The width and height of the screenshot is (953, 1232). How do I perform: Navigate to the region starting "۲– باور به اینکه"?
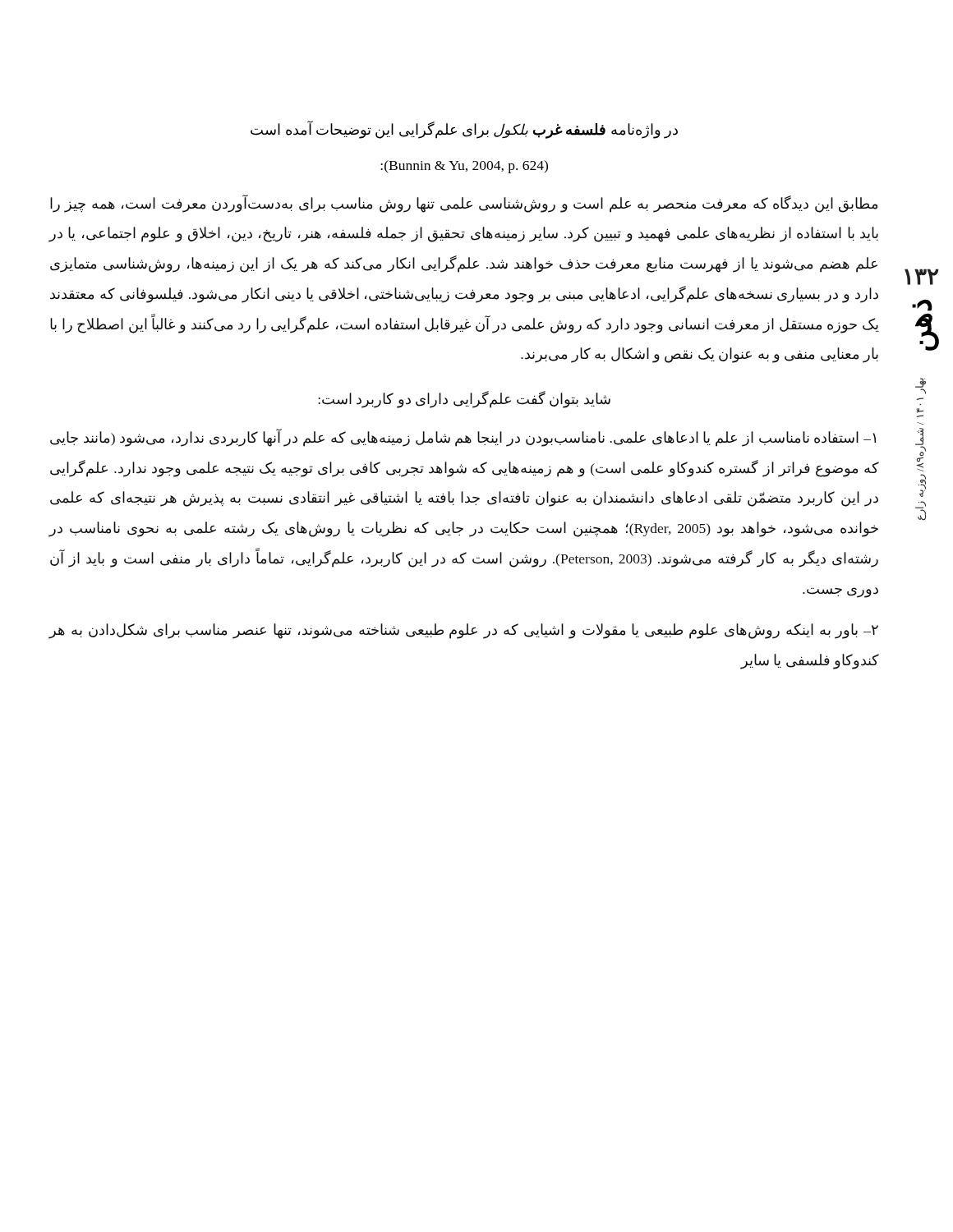coord(464,645)
